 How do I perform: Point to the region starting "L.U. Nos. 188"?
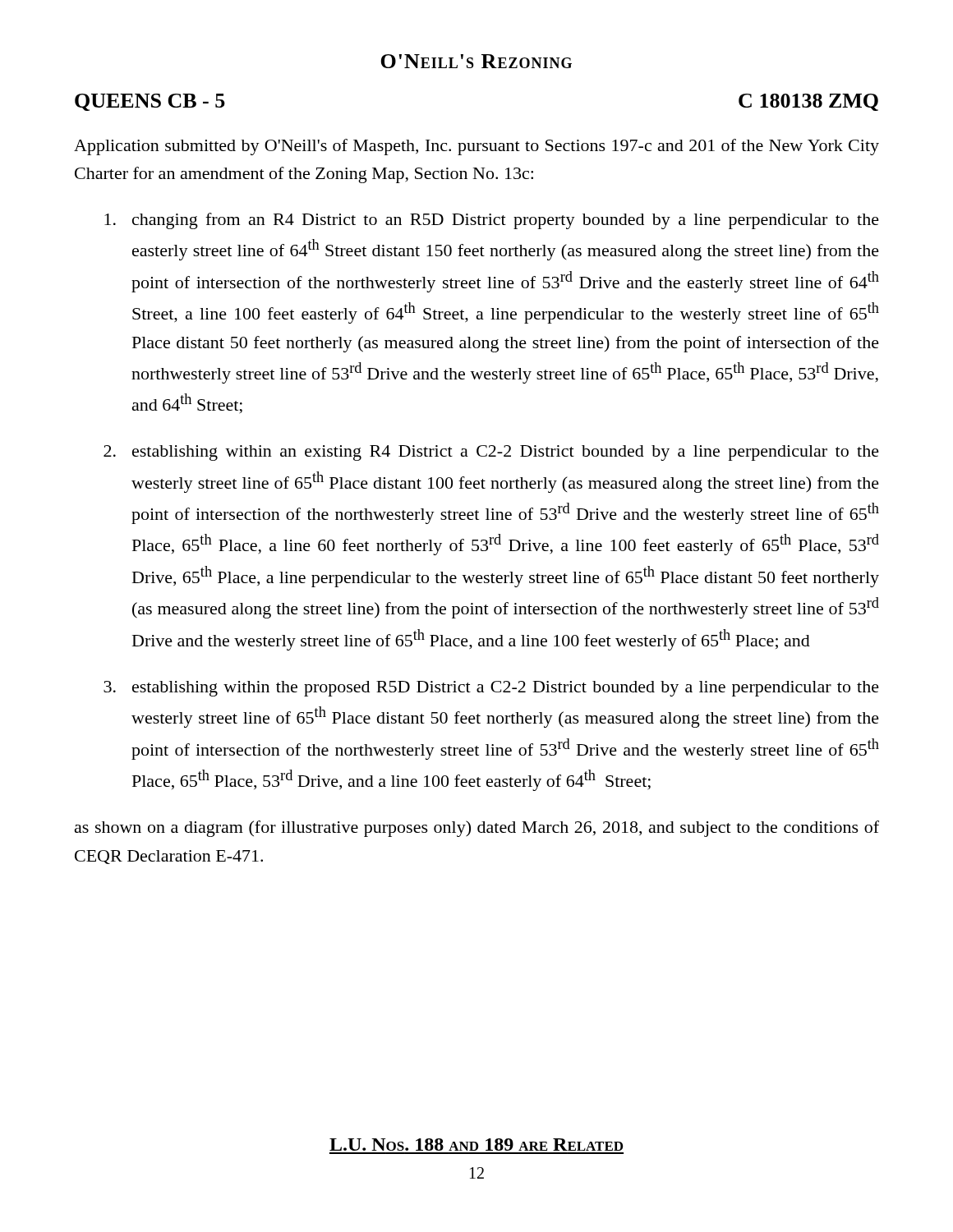click(476, 1144)
